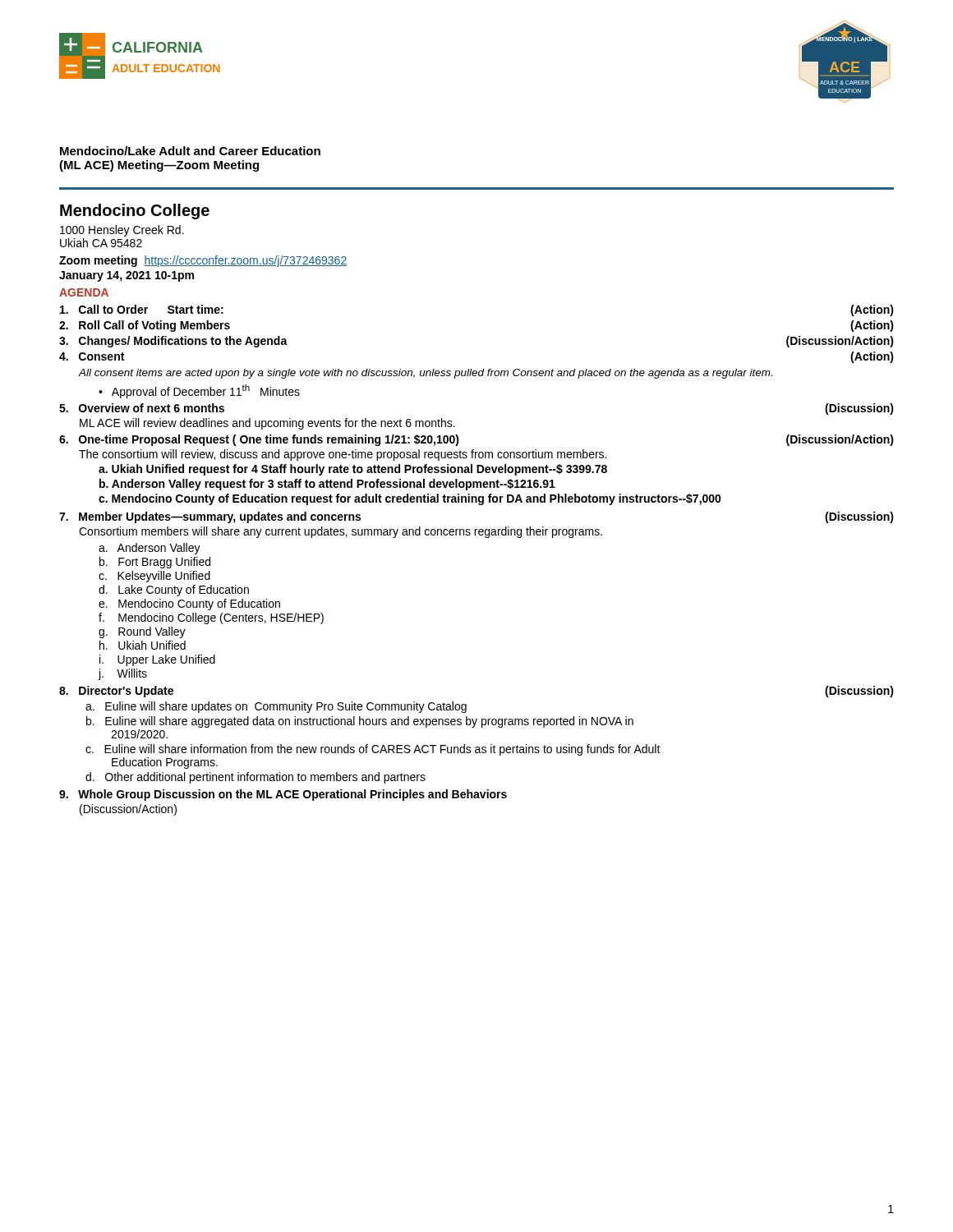Viewport: 953px width, 1232px height.
Task: Click on the list item that says "Call to Order Start time: (Action)"
Action: click(108, 310)
